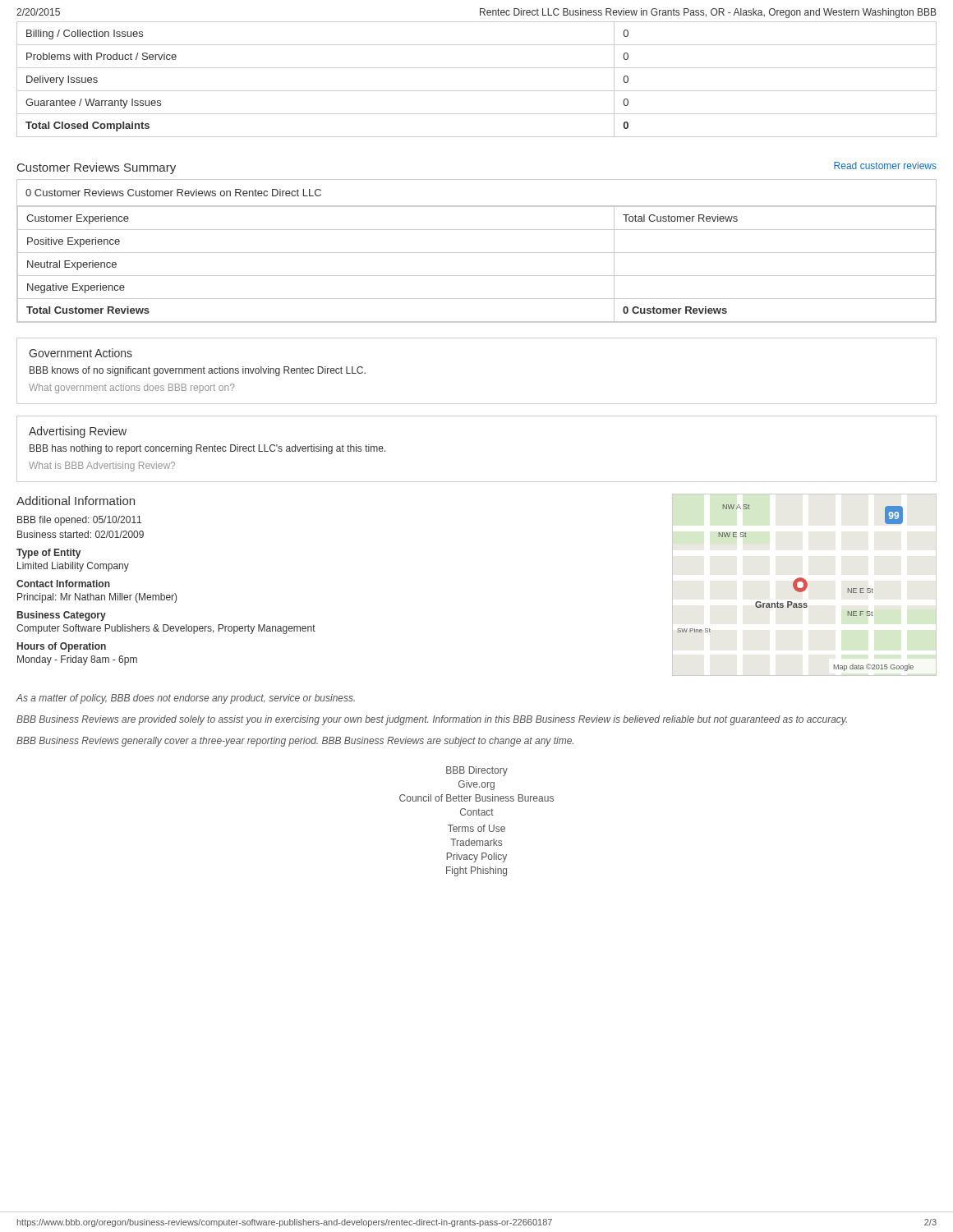Viewport: 953px width, 1232px height.
Task: Find the table that mentions "Delivery Issues"
Action: [x=476, y=79]
